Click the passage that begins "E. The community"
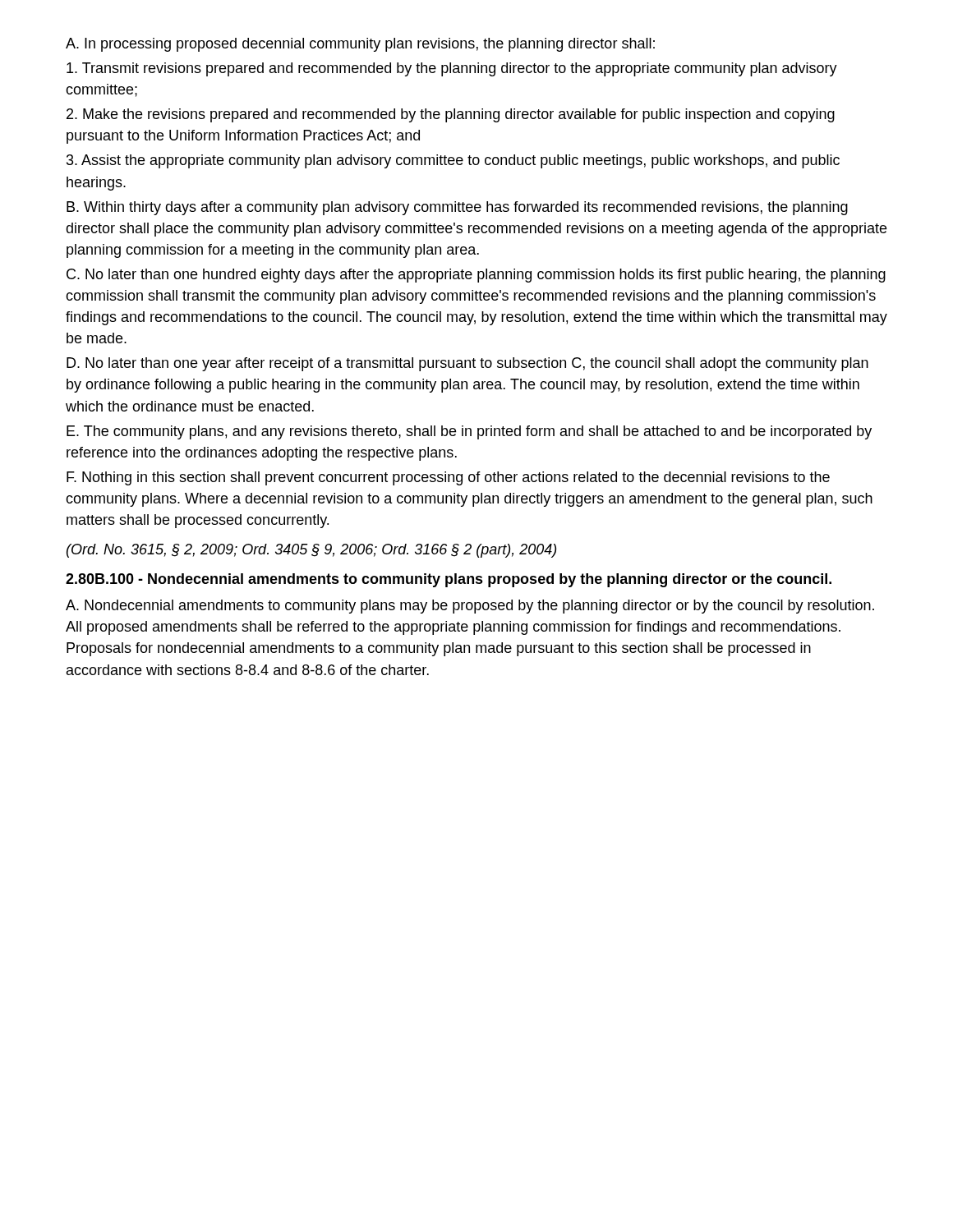 click(469, 442)
